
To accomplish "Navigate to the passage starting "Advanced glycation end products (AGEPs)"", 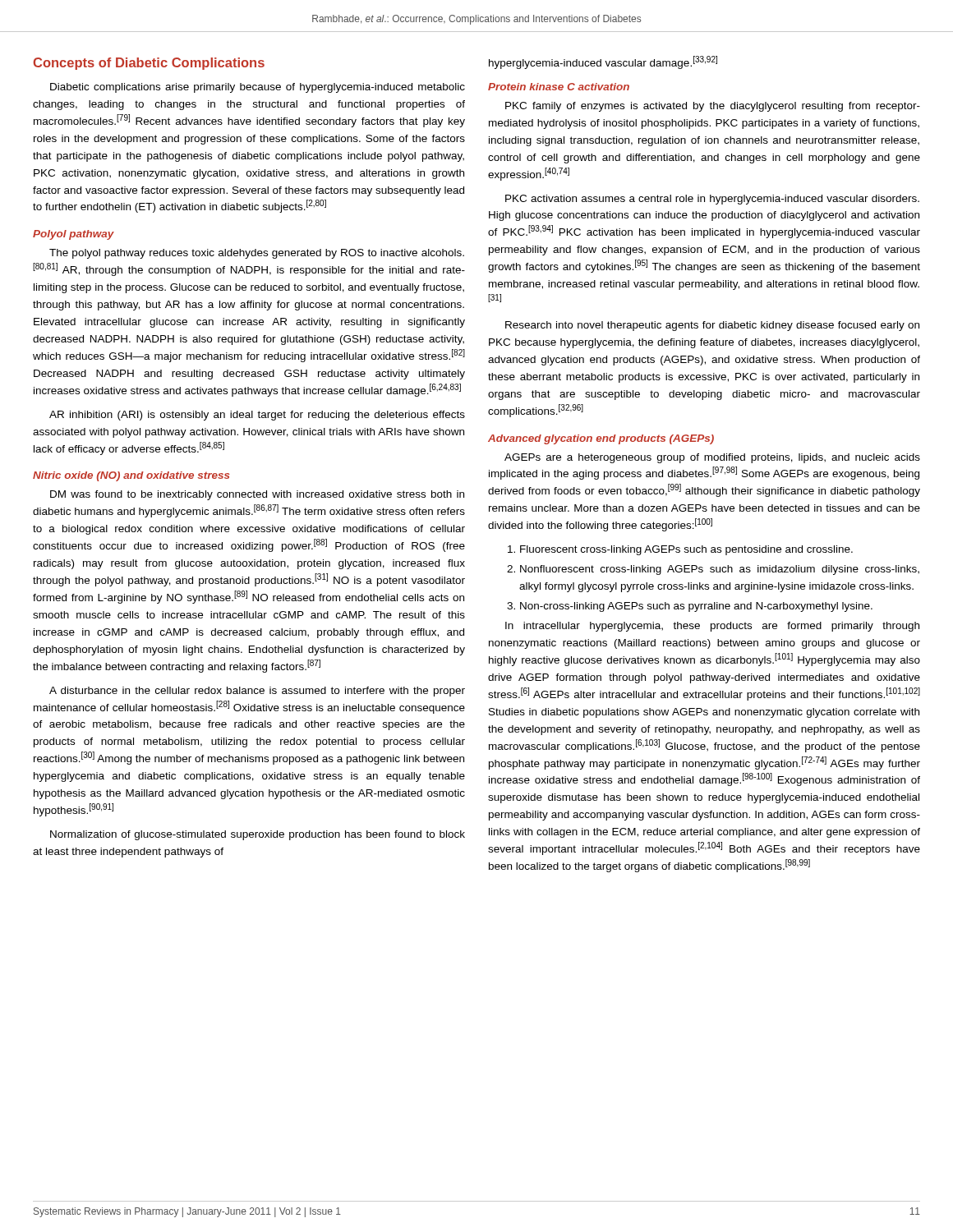I will tap(601, 438).
